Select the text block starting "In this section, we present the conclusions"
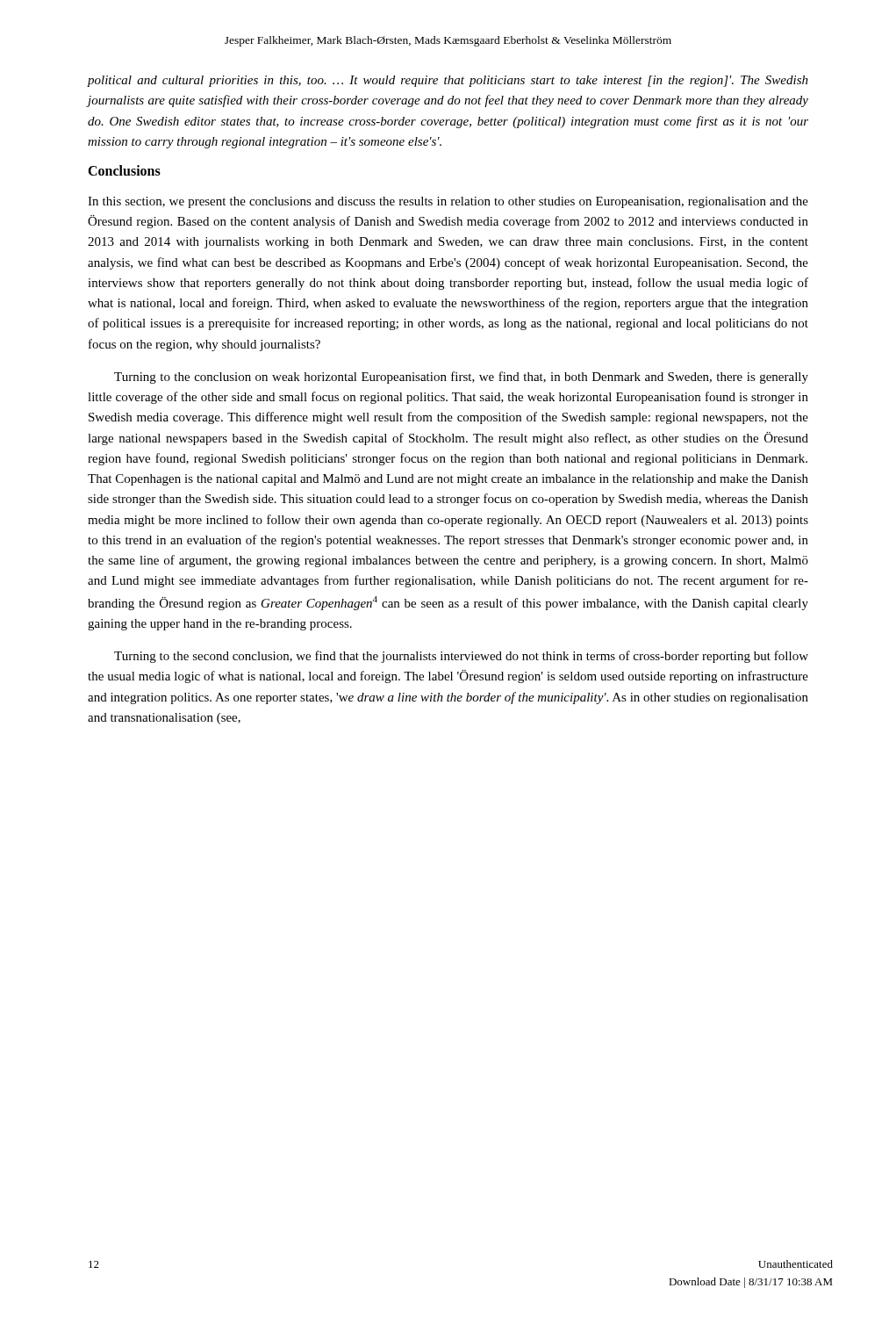Screen dimensions: 1317x896 (448, 272)
